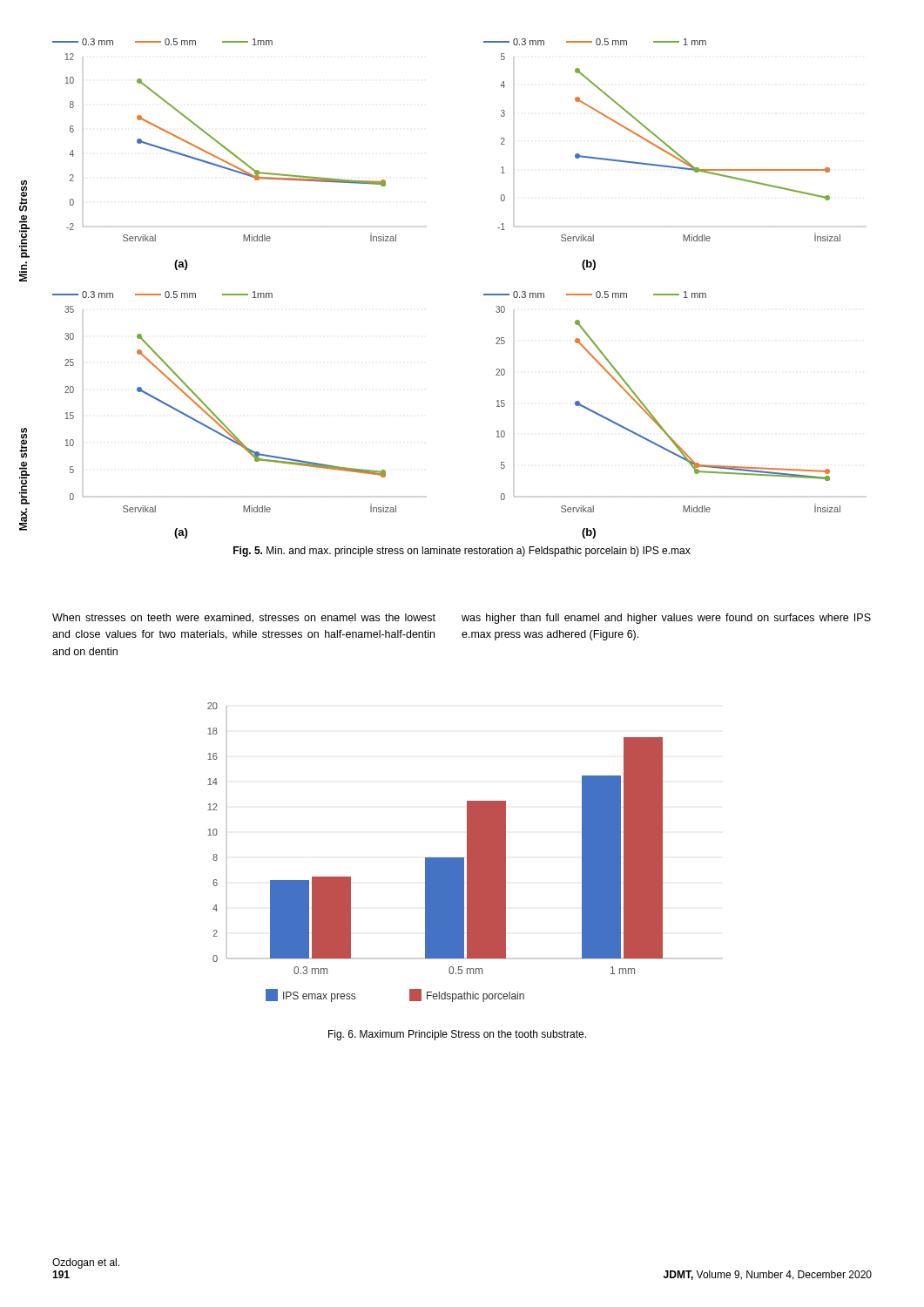
Task: Locate the block of text that opens with "When stresses on"
Action: (x=244, y=635)
